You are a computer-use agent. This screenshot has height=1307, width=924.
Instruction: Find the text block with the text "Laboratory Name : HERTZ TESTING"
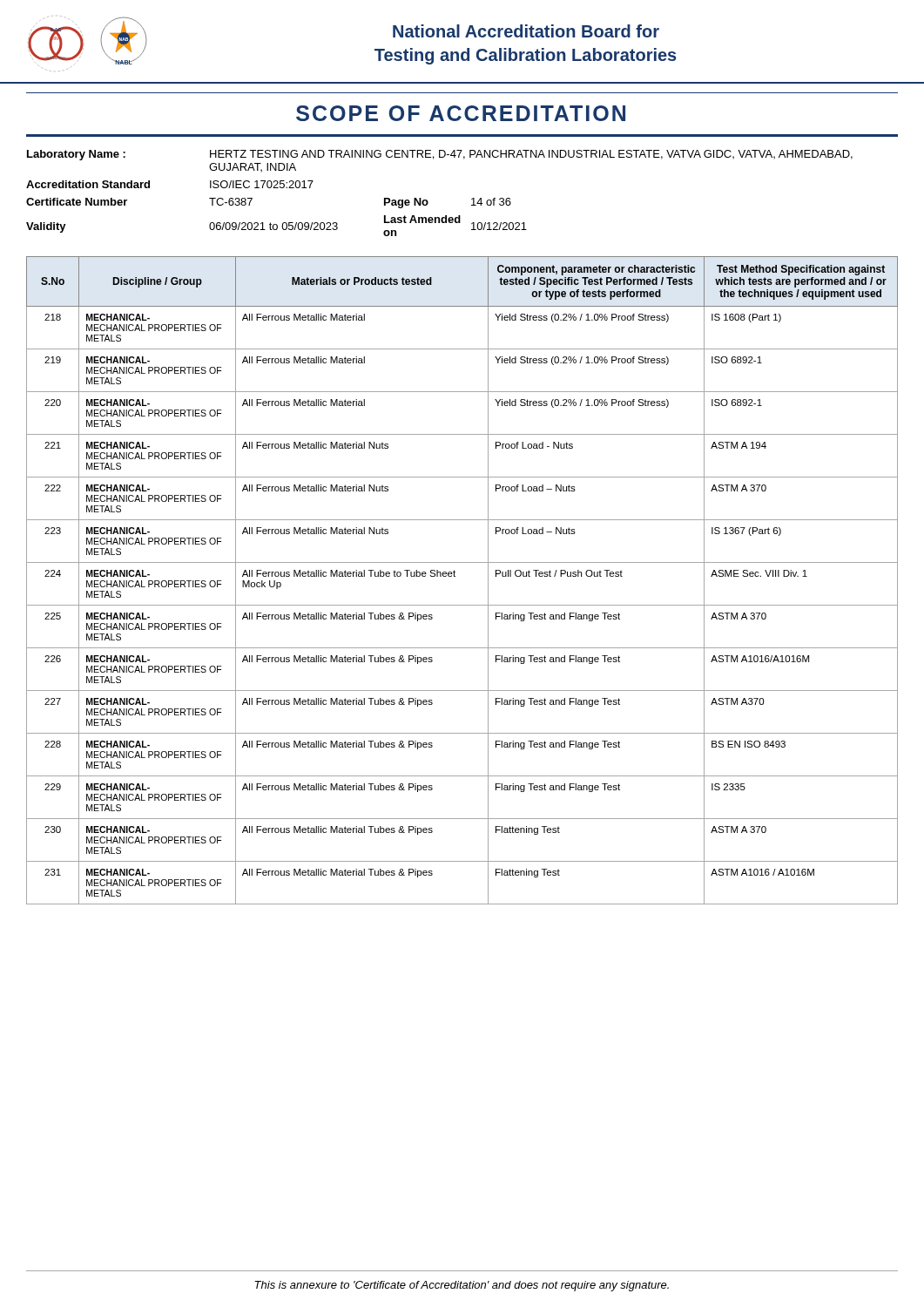tap(462, 160)
